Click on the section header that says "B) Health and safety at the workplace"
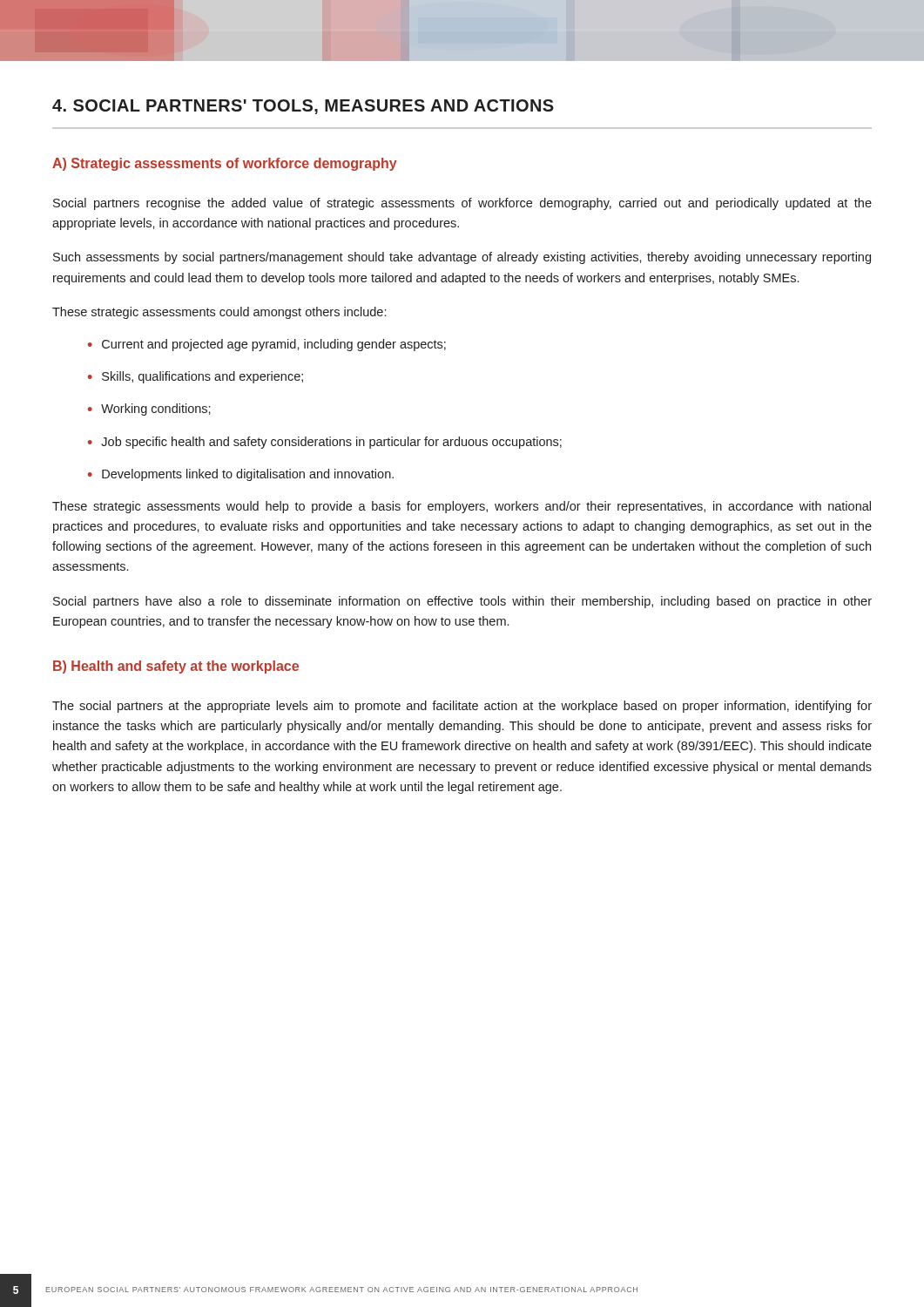The width and height of the screenshot is (924, 1307). click(x=176, y=666)
